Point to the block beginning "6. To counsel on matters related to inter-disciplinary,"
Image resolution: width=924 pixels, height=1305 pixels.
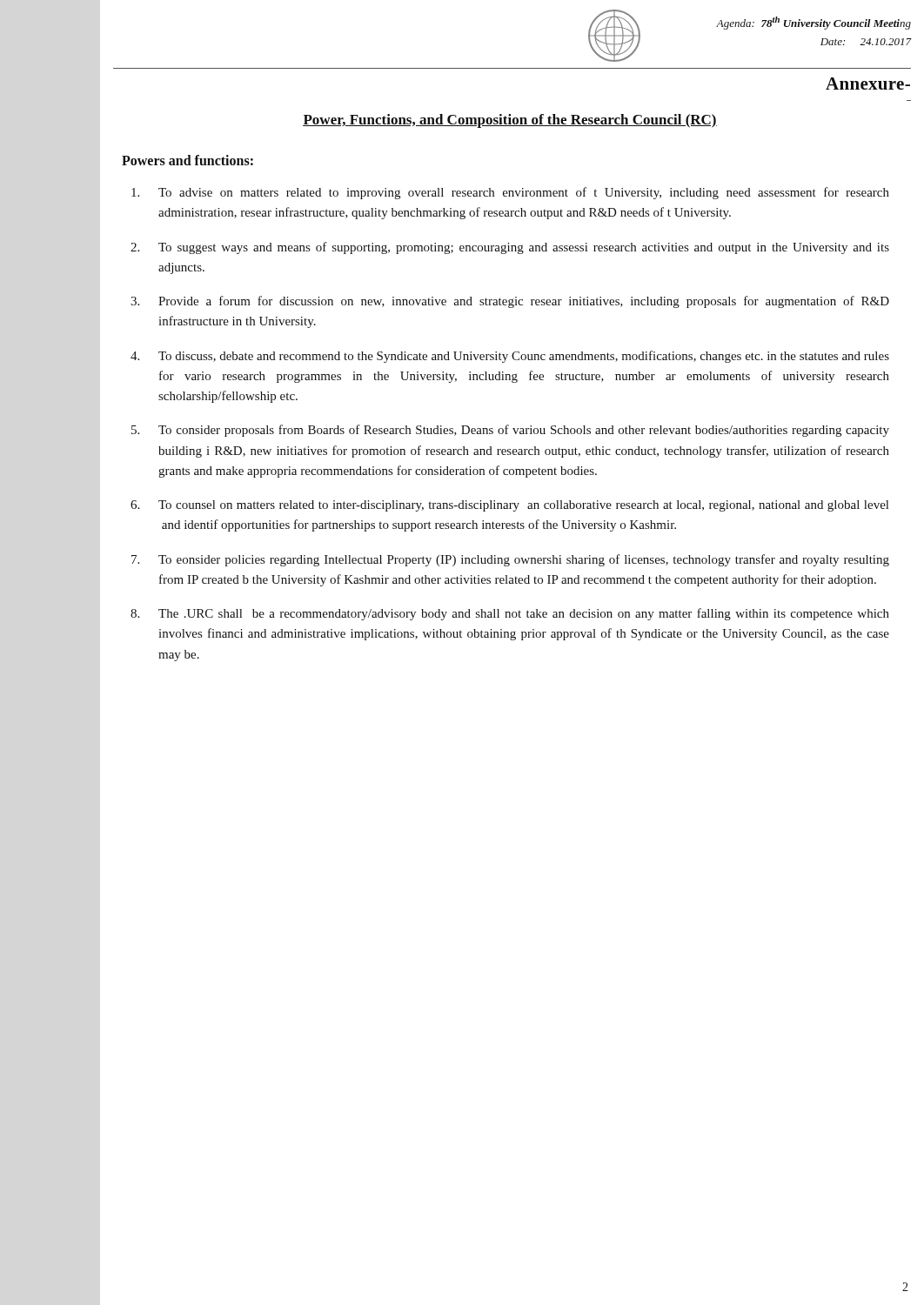[x=510, y=515]
